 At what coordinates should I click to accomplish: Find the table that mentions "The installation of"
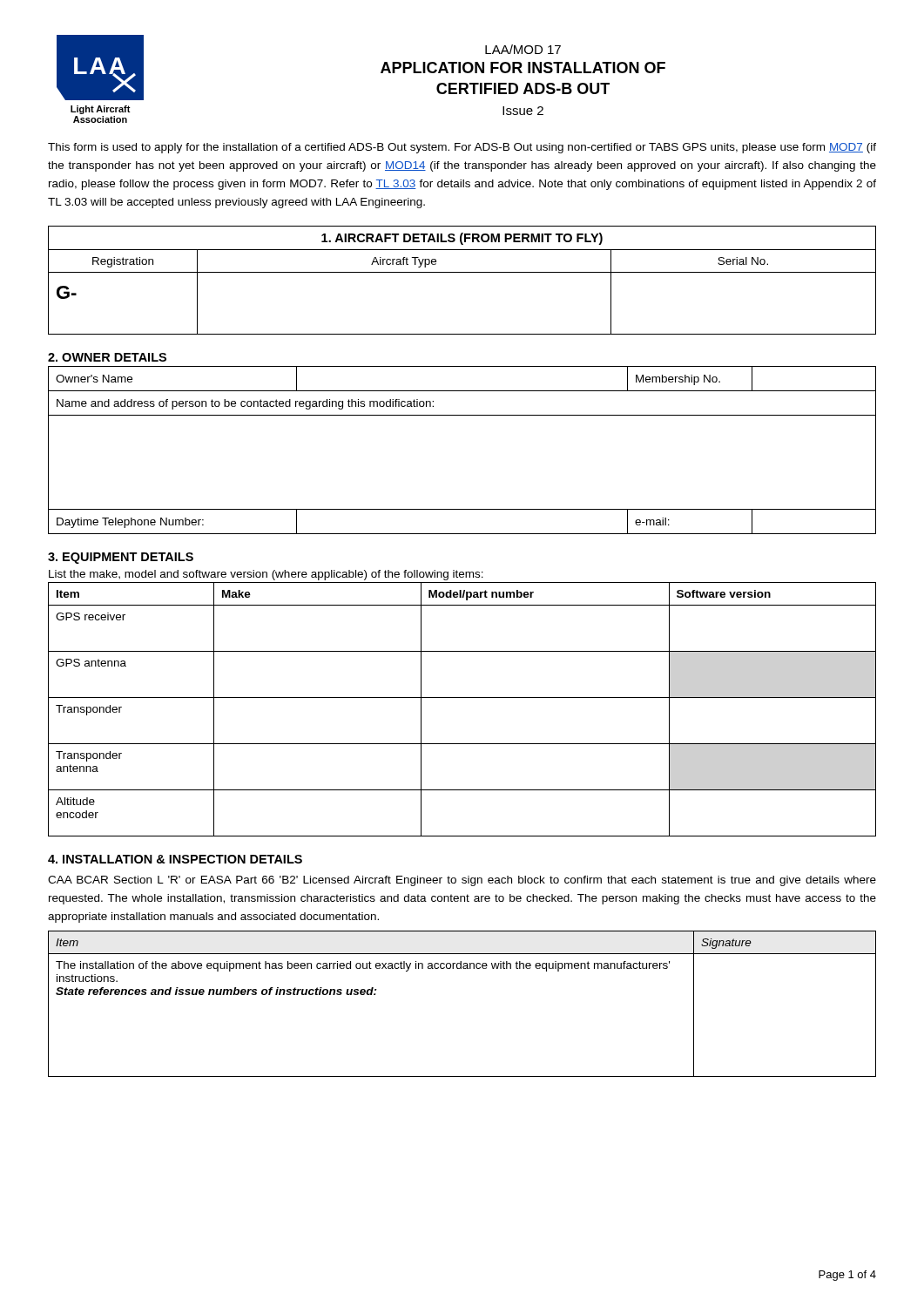click(462, 1004)
